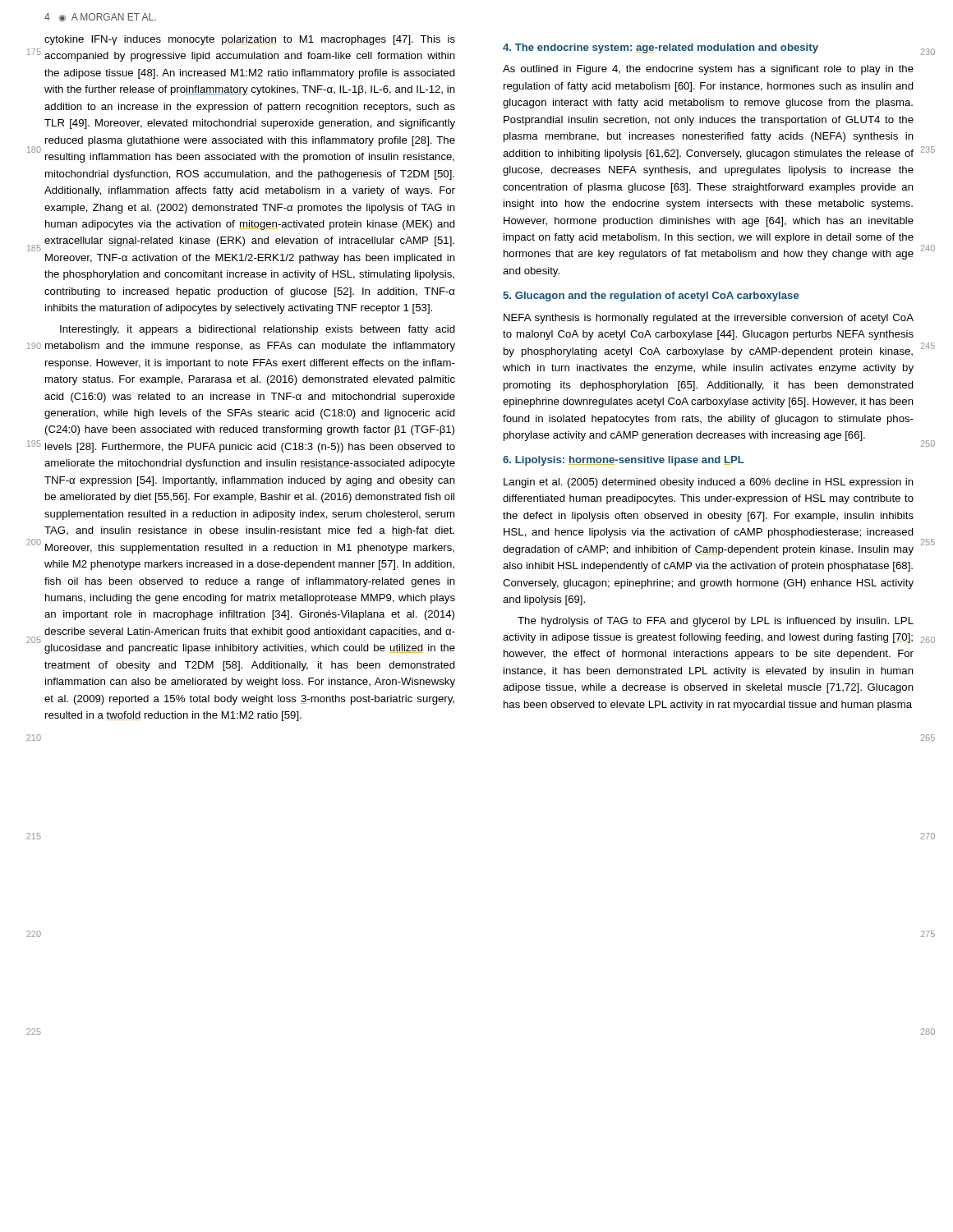
Task: Point to the passage starting "NEFA synthesis is hormonally"
Action: (x=708, y=377)
